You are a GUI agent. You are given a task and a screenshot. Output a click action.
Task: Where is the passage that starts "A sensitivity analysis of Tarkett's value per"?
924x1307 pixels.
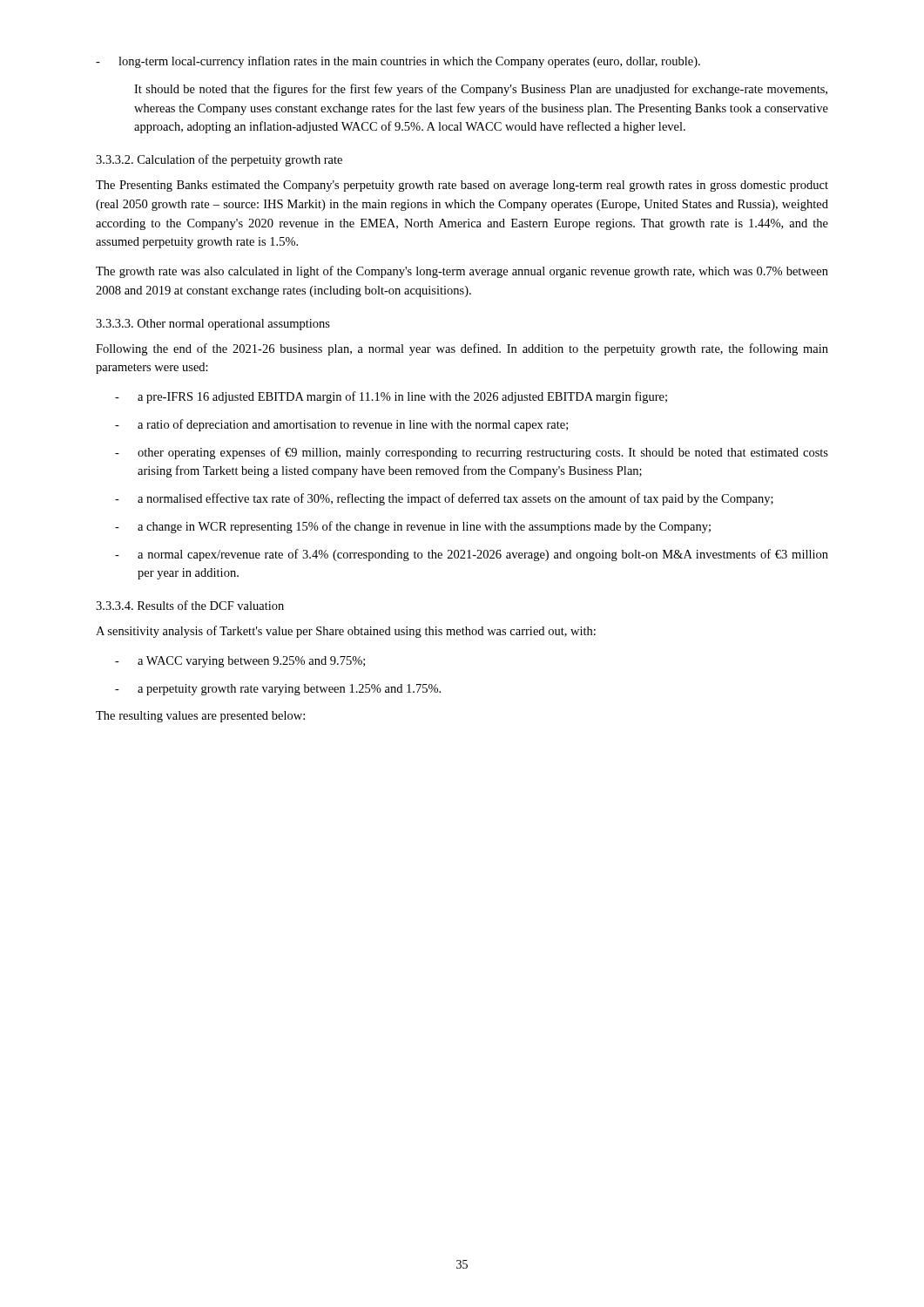tap(346, 631)
